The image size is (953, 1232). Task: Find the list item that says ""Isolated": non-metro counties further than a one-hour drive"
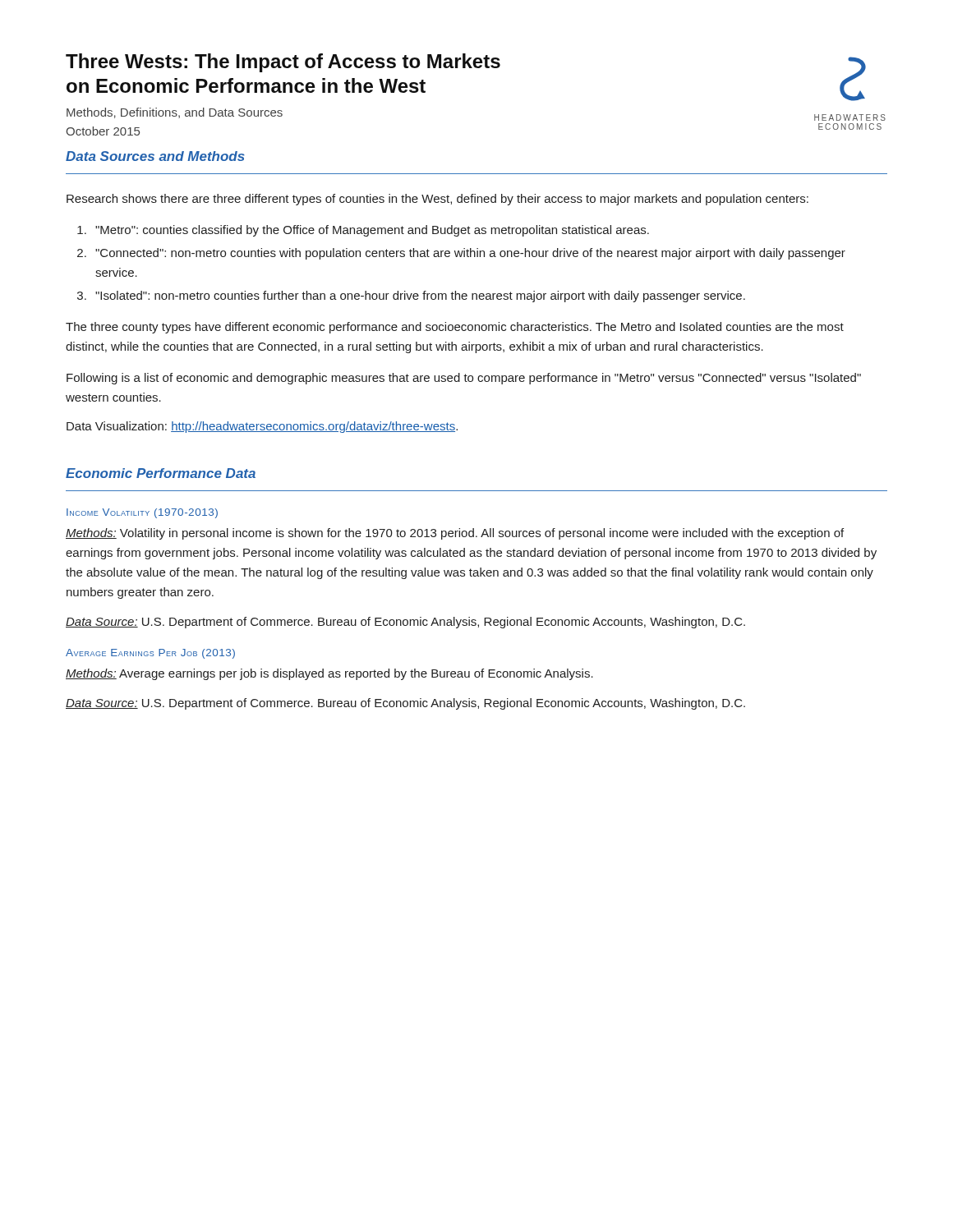(421, 295)
